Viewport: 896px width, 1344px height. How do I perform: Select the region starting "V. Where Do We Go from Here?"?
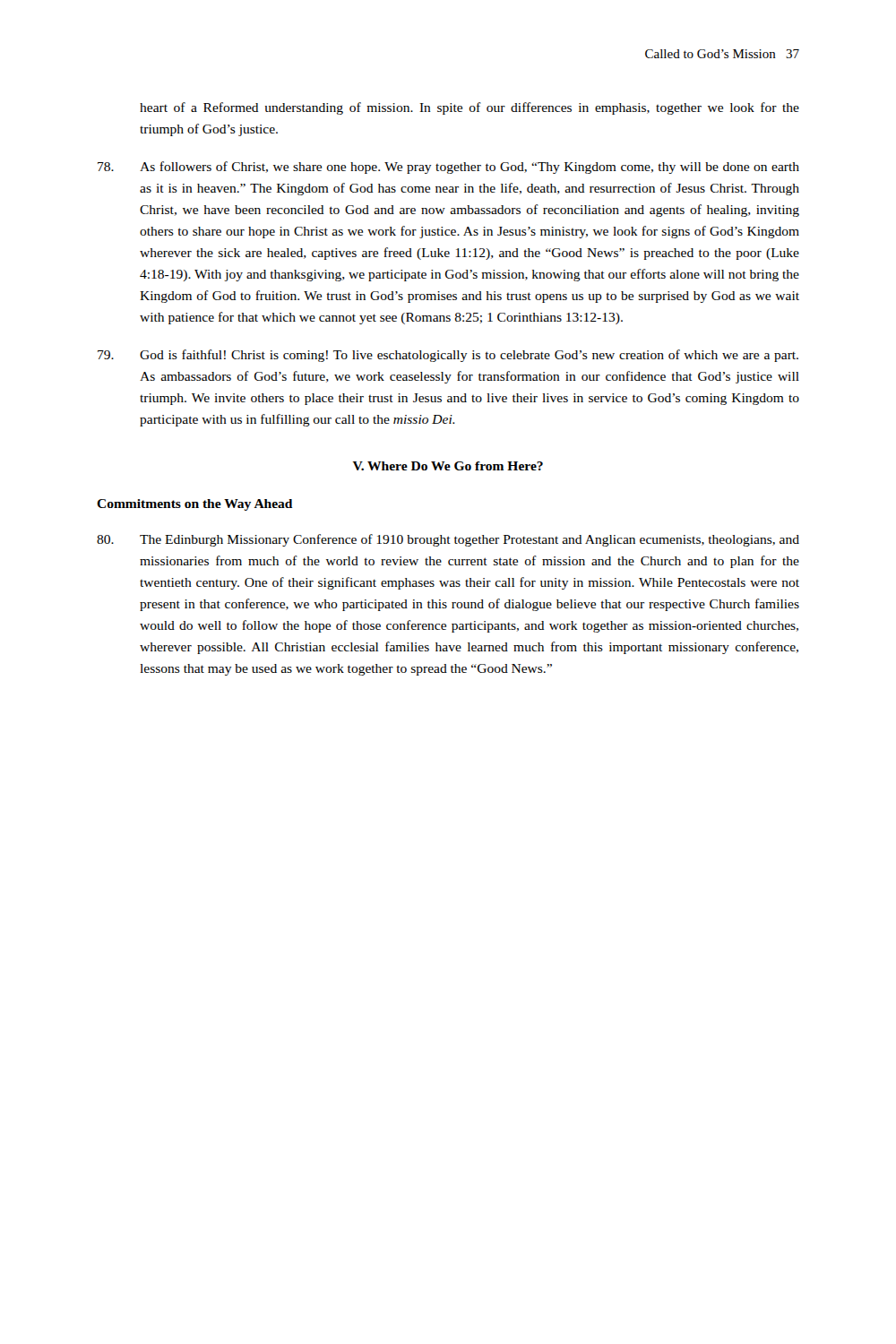pyautogui.click(x=448, y=466)
